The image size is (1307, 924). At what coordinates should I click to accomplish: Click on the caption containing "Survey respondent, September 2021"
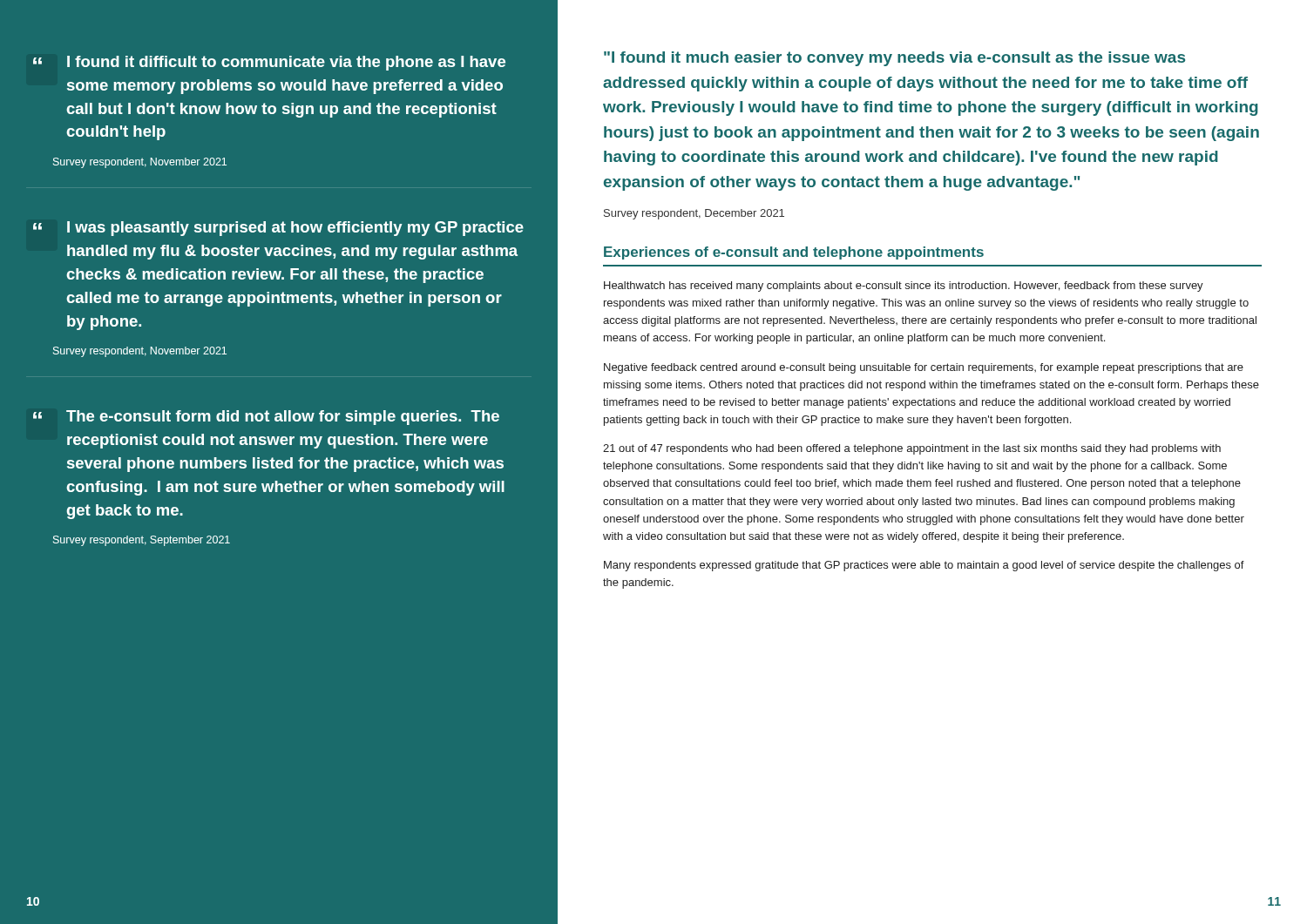coord(141,540)
